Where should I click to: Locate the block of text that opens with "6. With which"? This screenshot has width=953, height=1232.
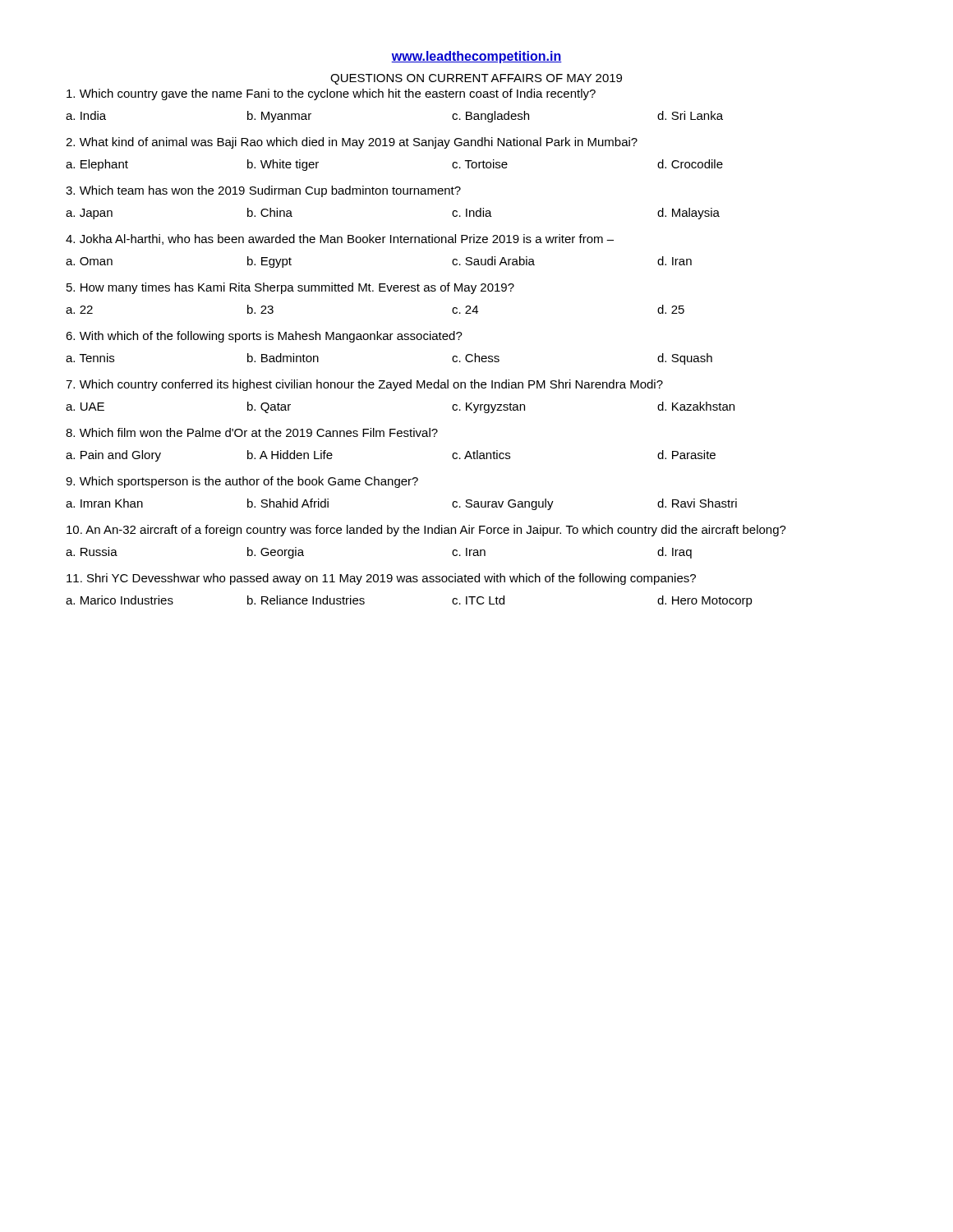tap(264, 336)
